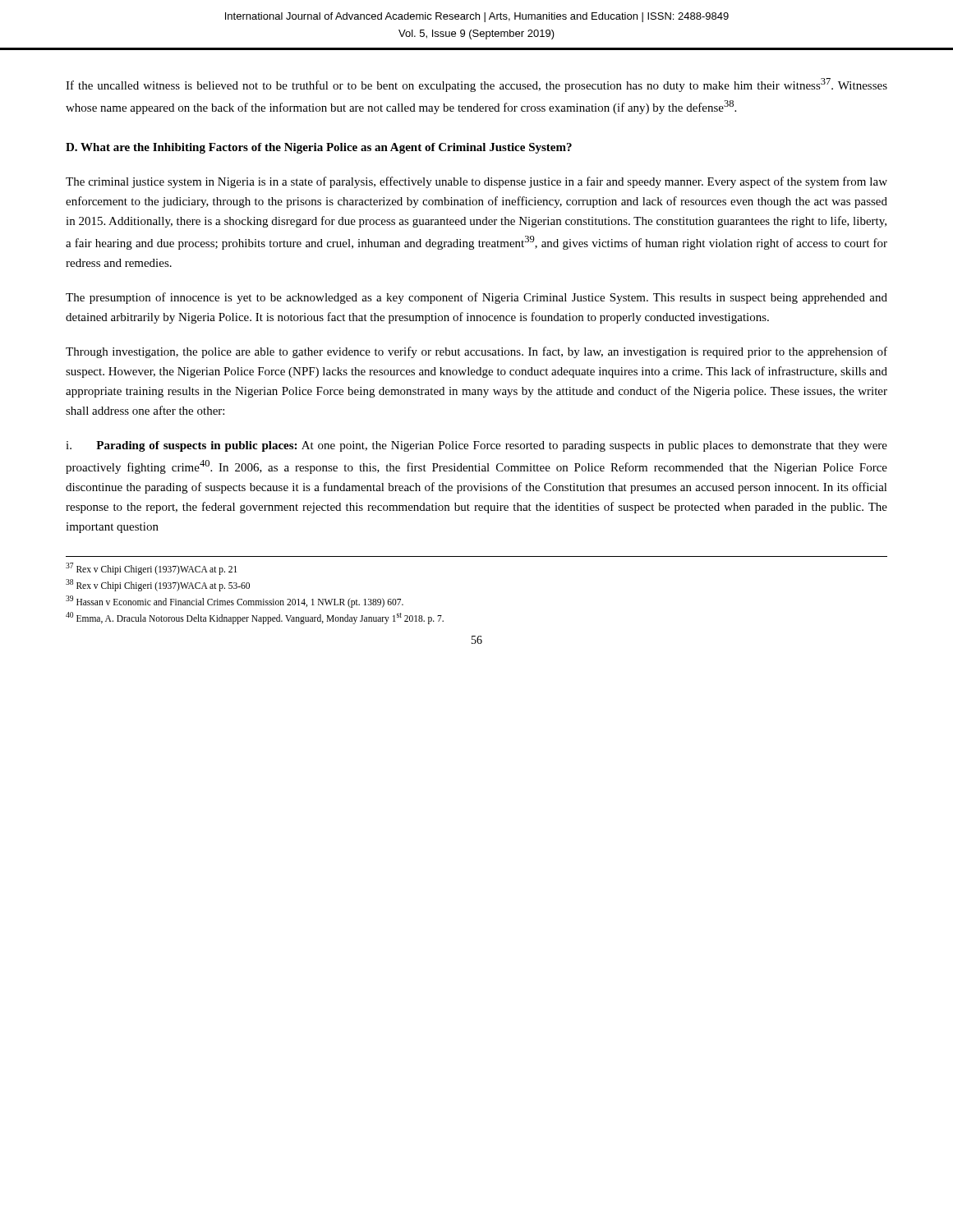Click the passage that begins "The presumption of innocence"

(476, 307)
